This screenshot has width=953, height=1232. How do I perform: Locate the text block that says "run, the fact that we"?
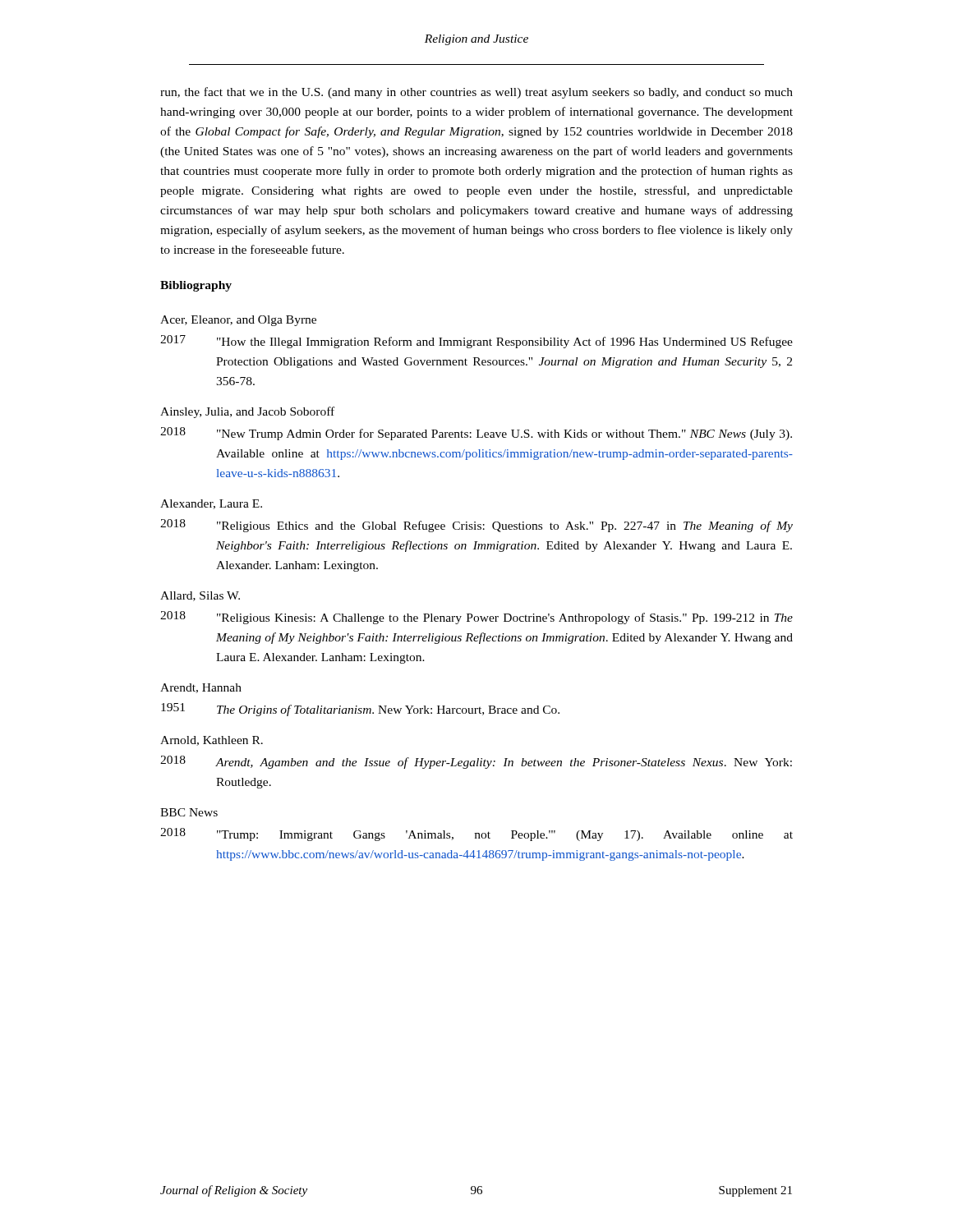(x=476, y=171)
